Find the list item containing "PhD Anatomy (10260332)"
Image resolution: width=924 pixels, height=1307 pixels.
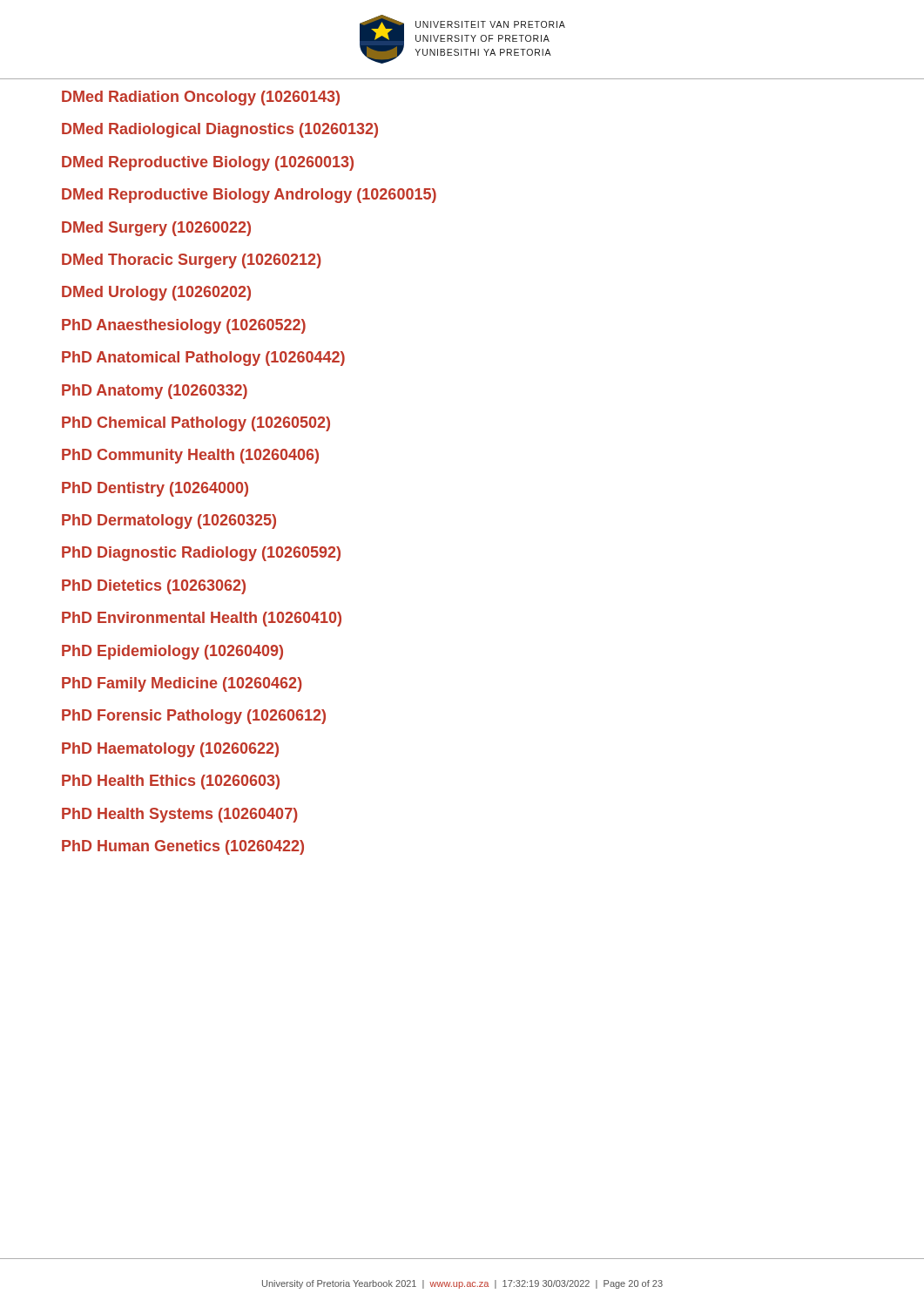[154, 390]
